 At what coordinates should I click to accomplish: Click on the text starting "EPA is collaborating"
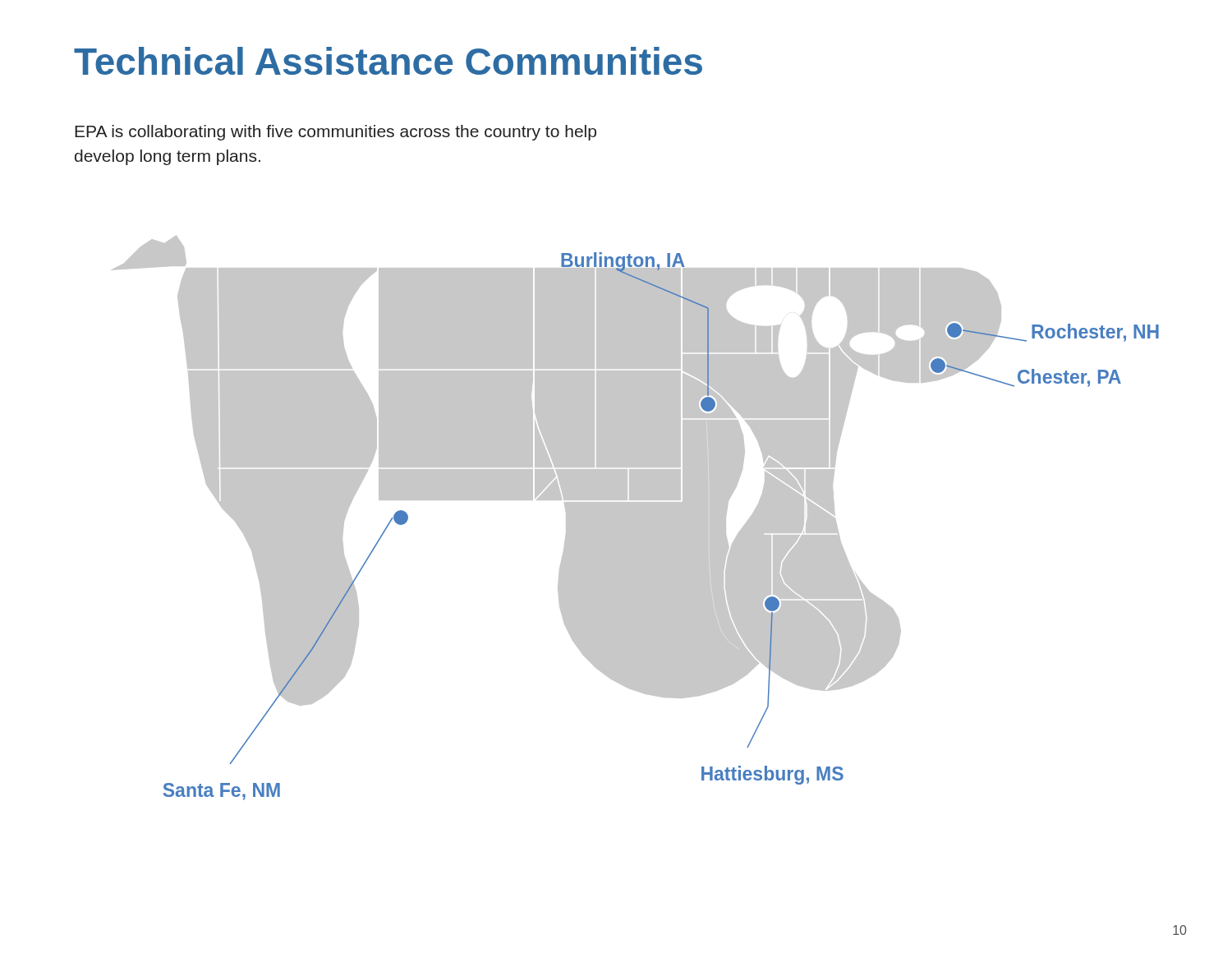pos(335,144)
